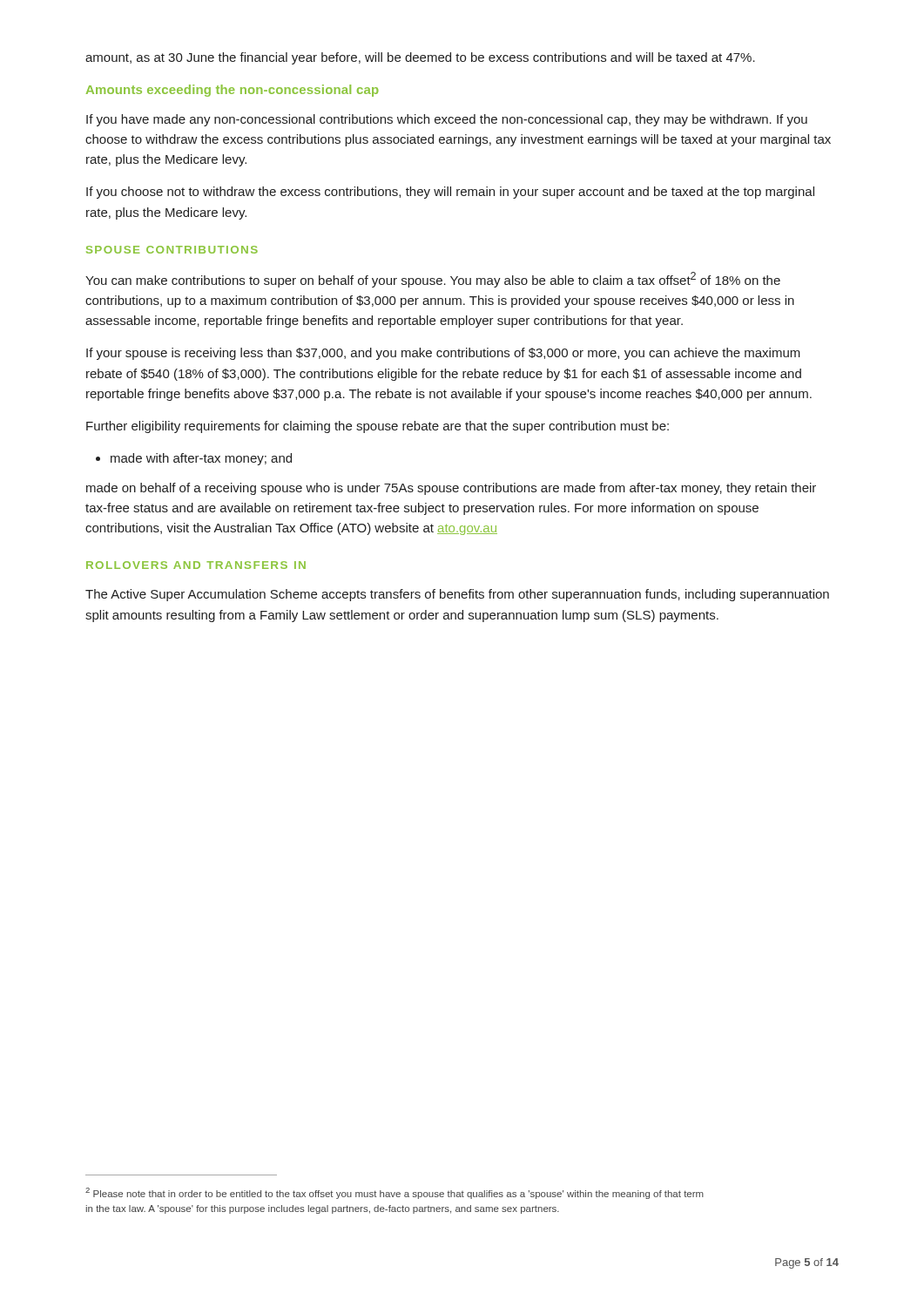Viewport: 924px width, 1307px height.
Task: Select the region starting "Amounts exceeding the non-concessional cap"
Action: coord(233,91)
